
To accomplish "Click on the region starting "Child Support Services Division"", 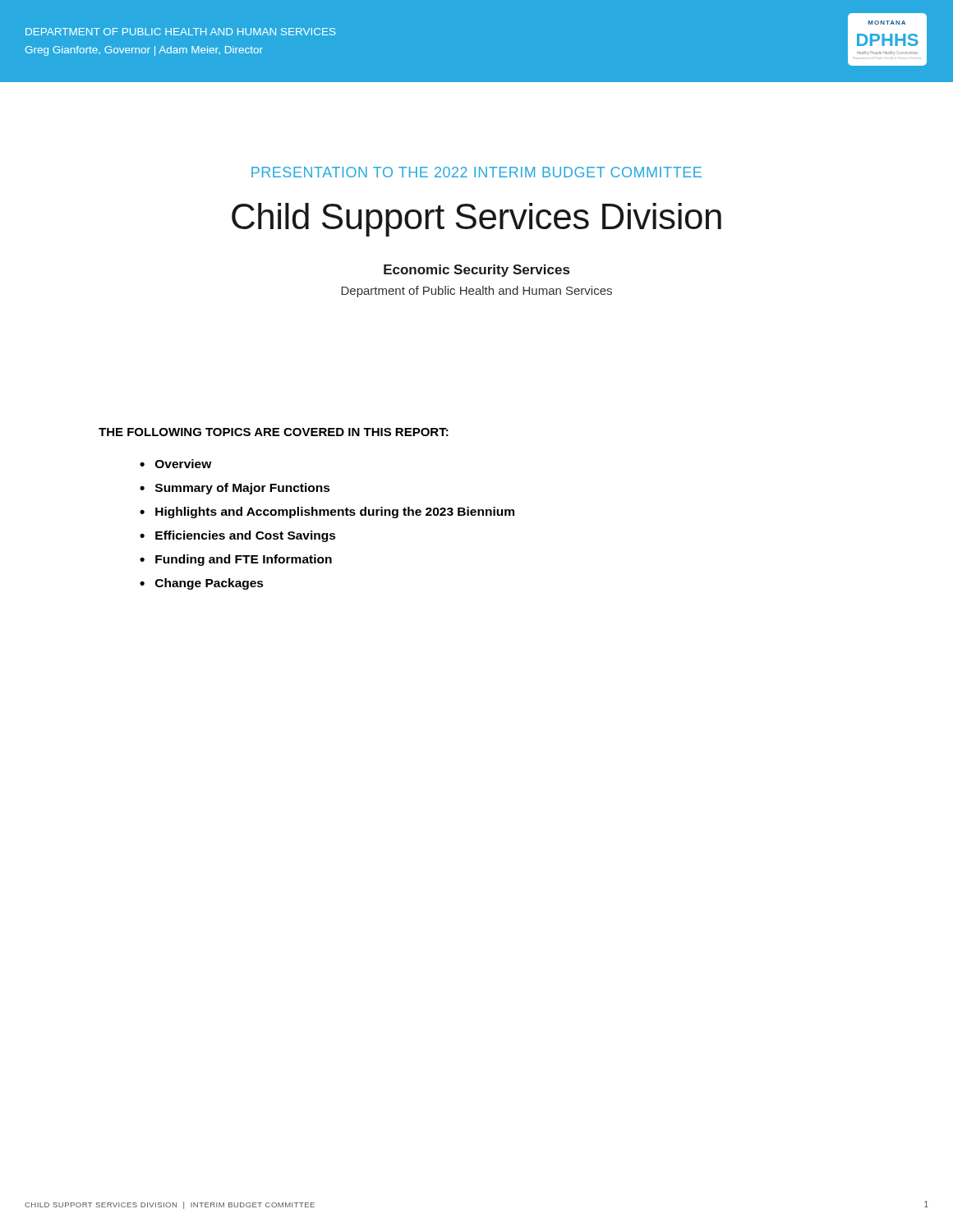I will [476, 216].
